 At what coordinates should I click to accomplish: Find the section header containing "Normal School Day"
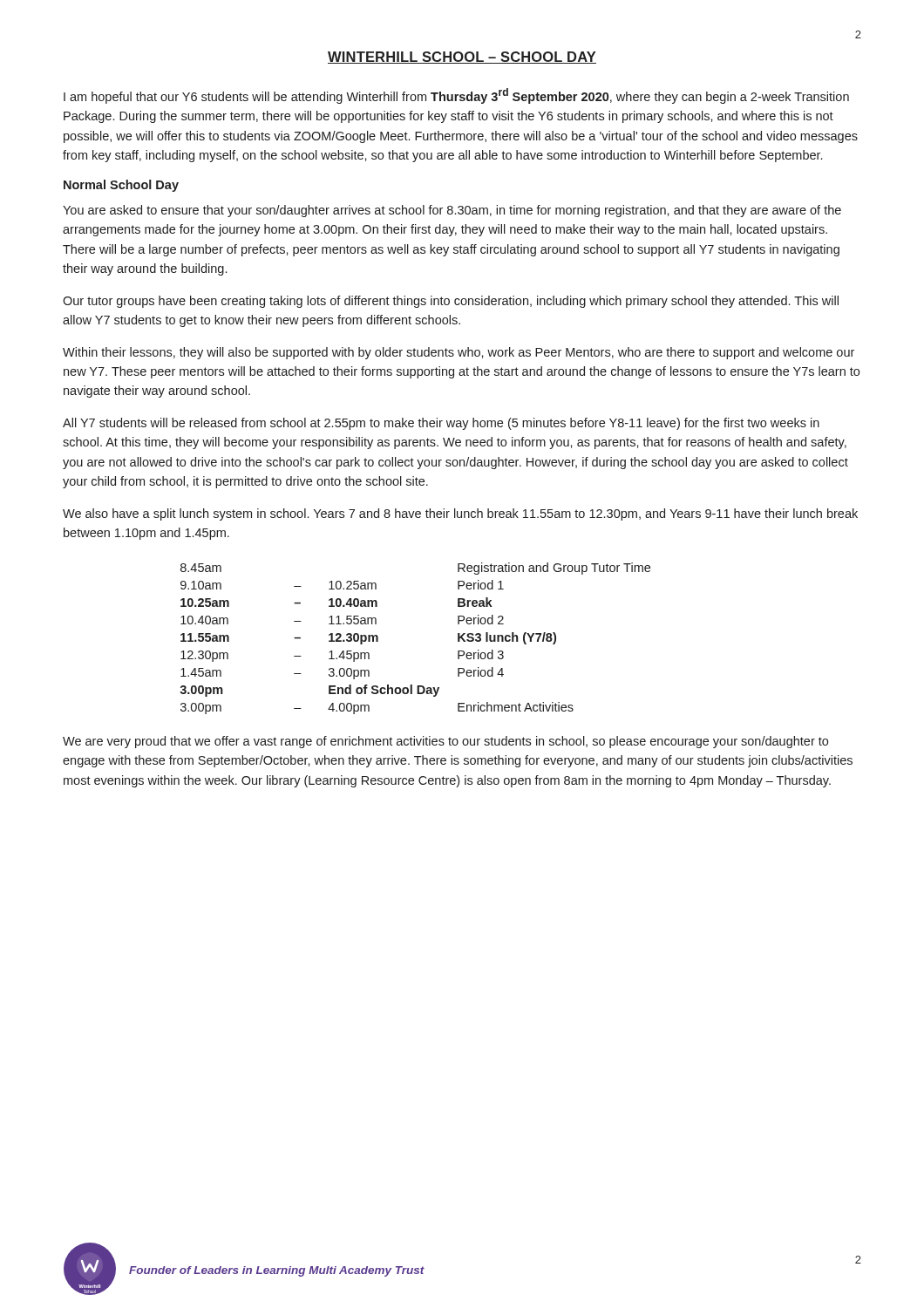click(121, 185)
